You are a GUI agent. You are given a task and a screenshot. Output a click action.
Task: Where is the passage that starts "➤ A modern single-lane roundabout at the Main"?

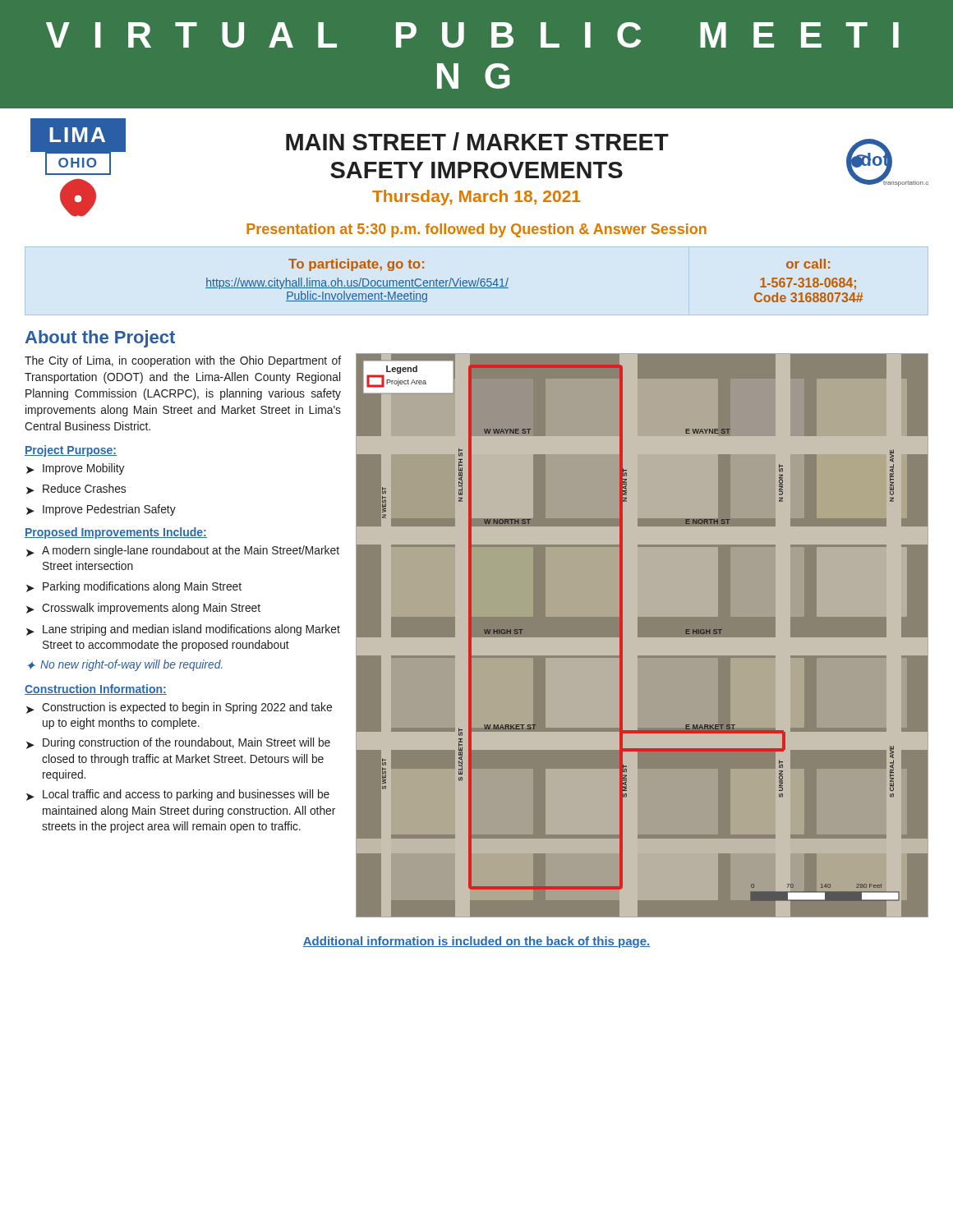pos(183,559)
